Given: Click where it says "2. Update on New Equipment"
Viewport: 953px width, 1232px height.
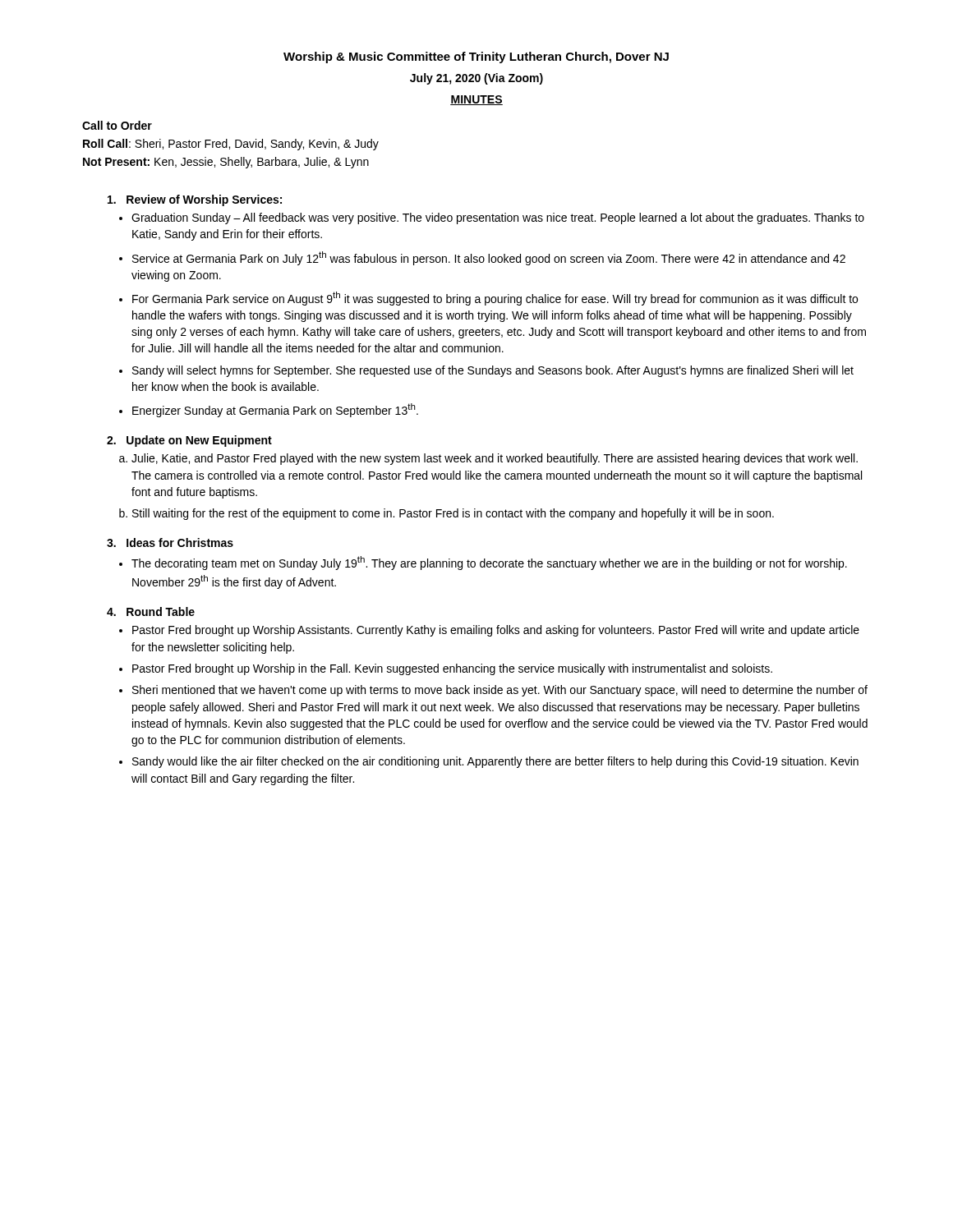Looking at the screenshot, I should (189, 440).
